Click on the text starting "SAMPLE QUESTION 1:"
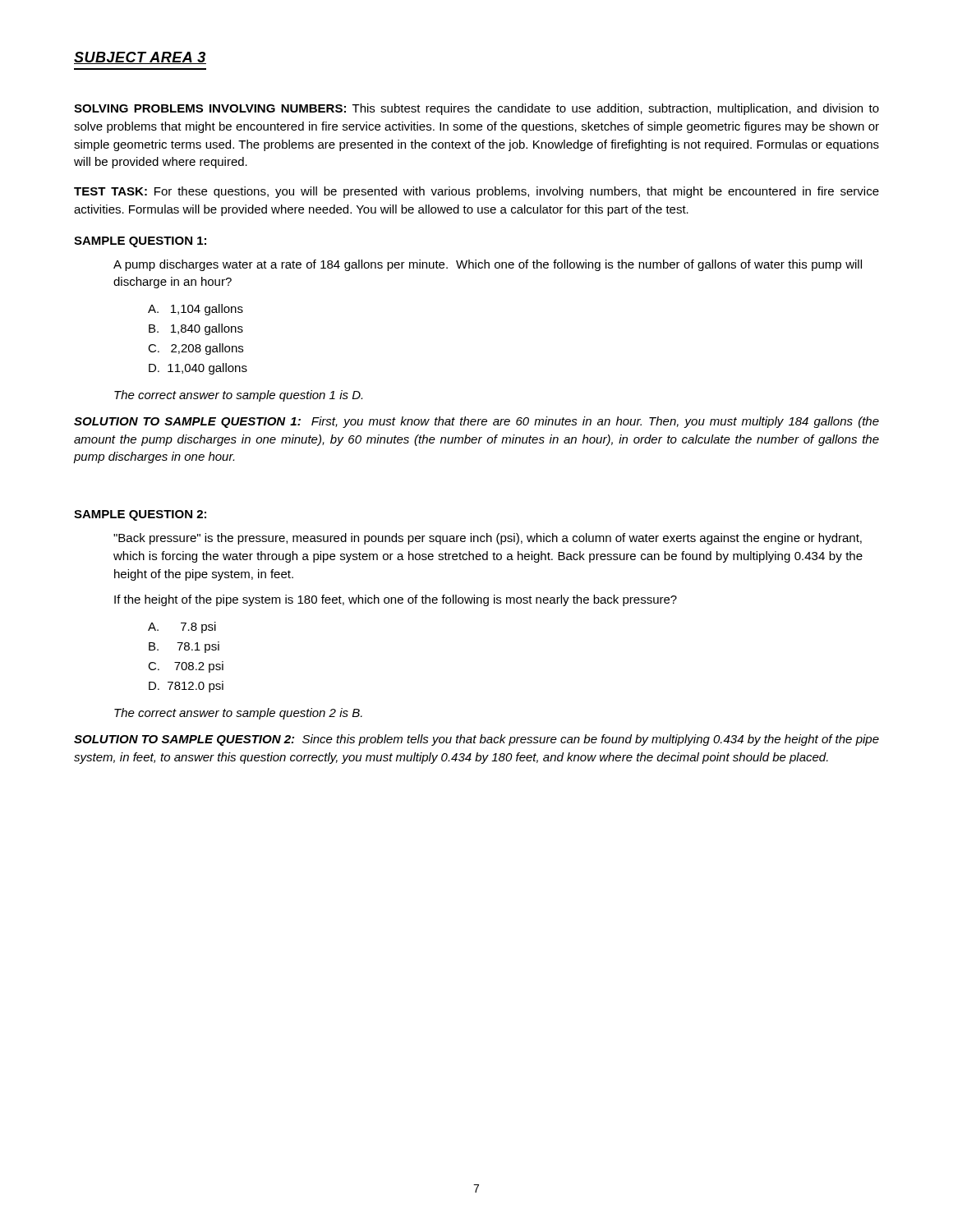 [x=141, y=240]
